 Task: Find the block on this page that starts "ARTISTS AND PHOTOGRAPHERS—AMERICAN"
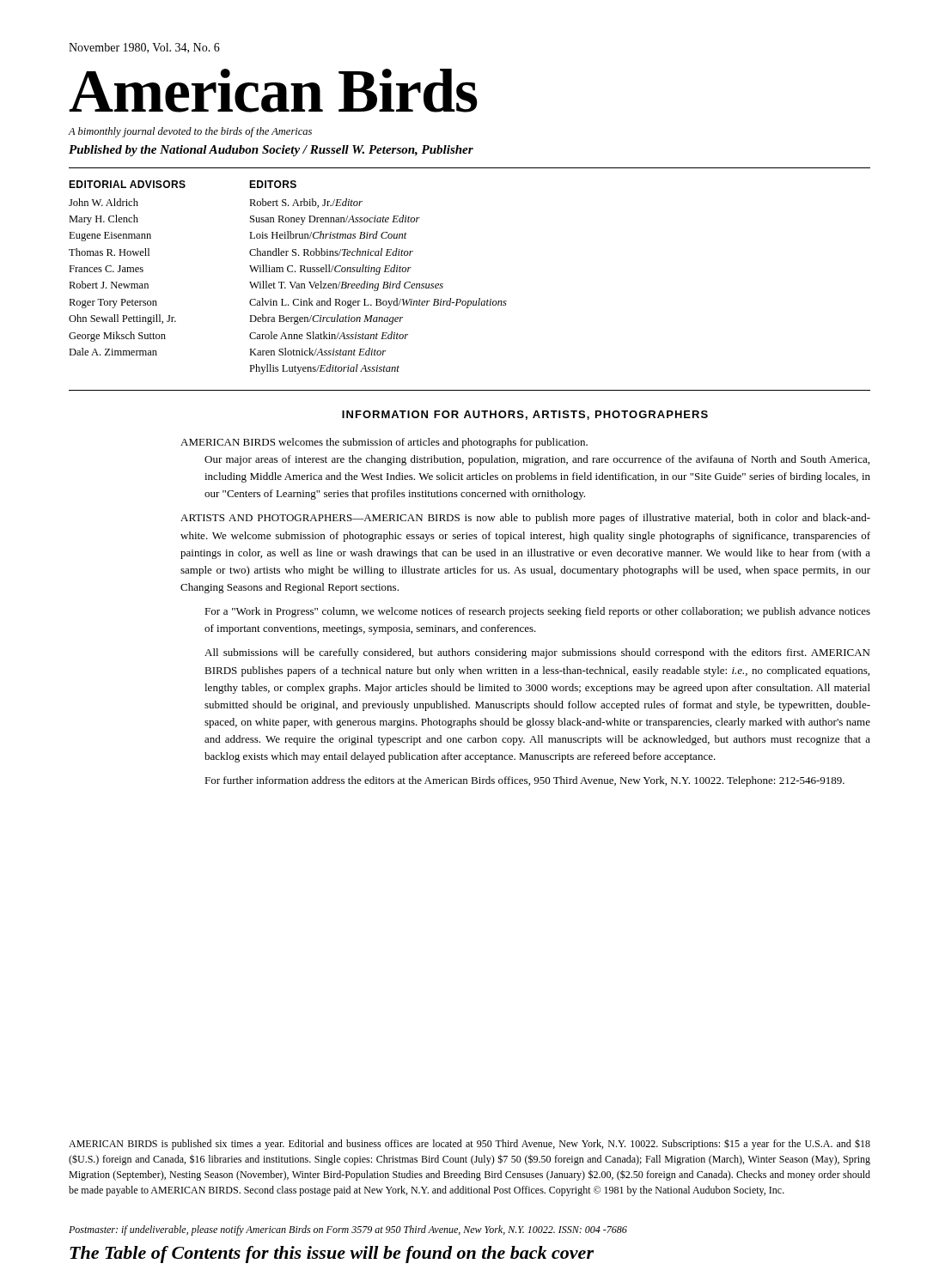click(x=525, y=650)
